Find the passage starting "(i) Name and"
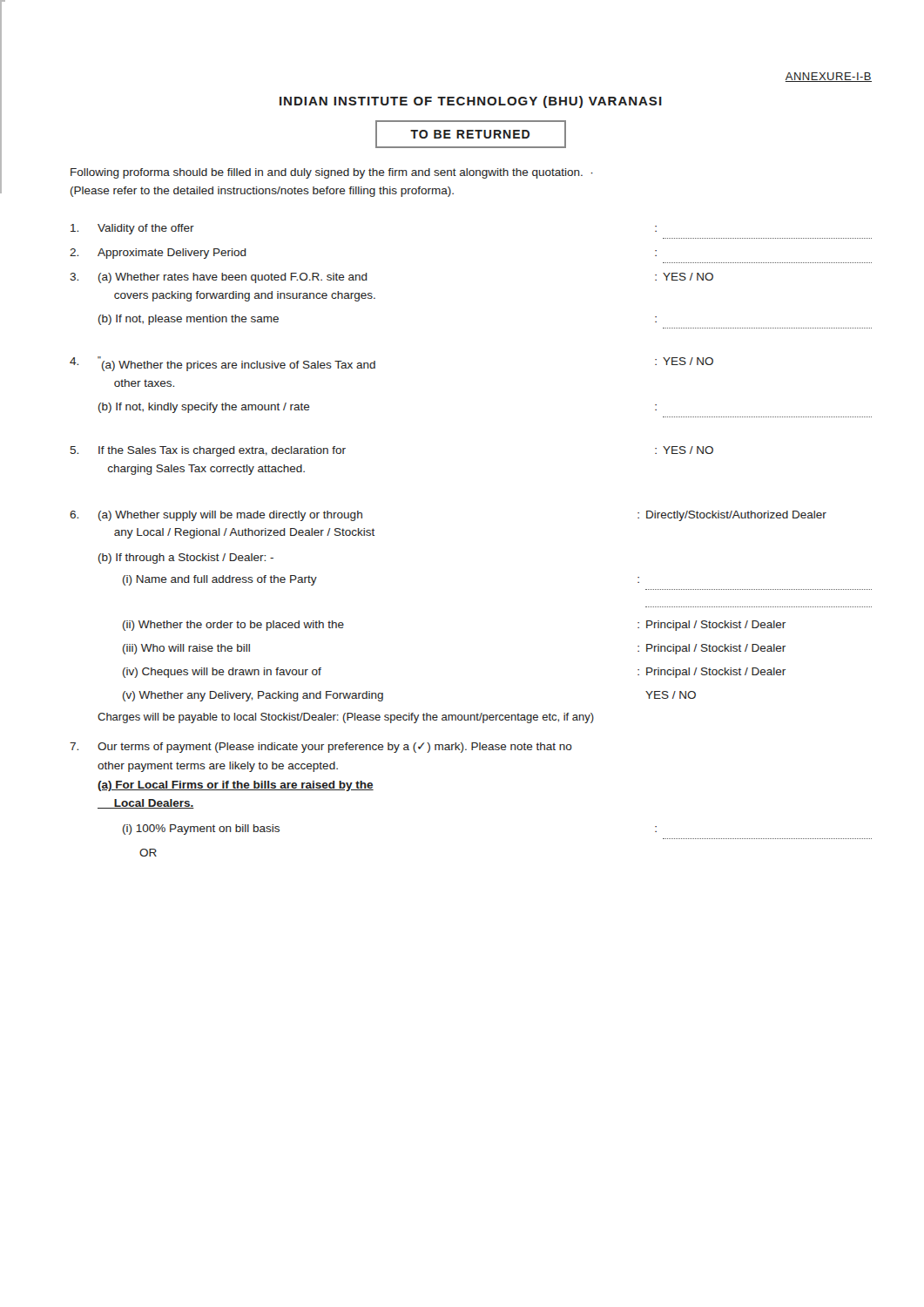 [x=217, y=580]
